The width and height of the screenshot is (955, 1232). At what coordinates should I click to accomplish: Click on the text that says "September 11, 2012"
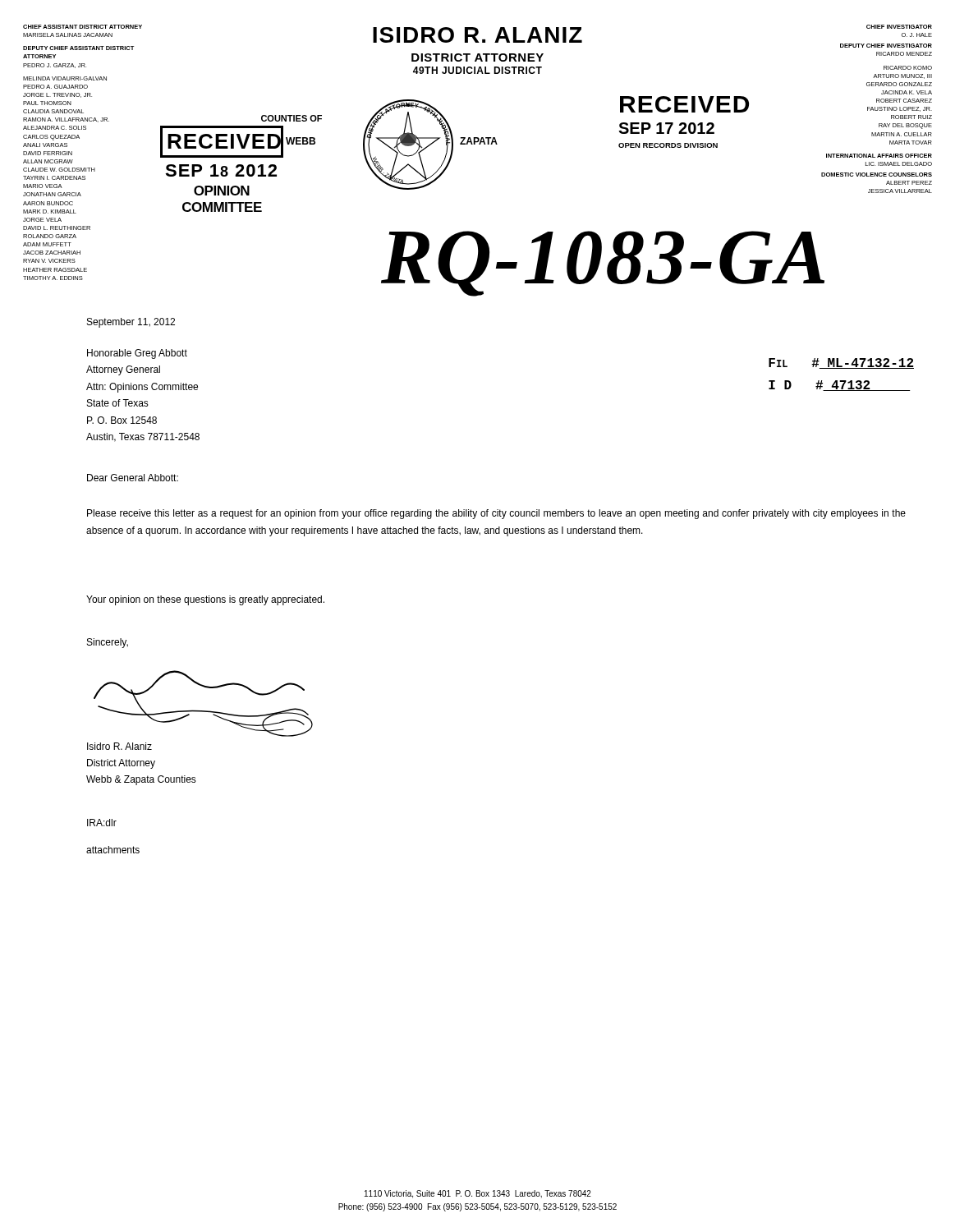131,322
